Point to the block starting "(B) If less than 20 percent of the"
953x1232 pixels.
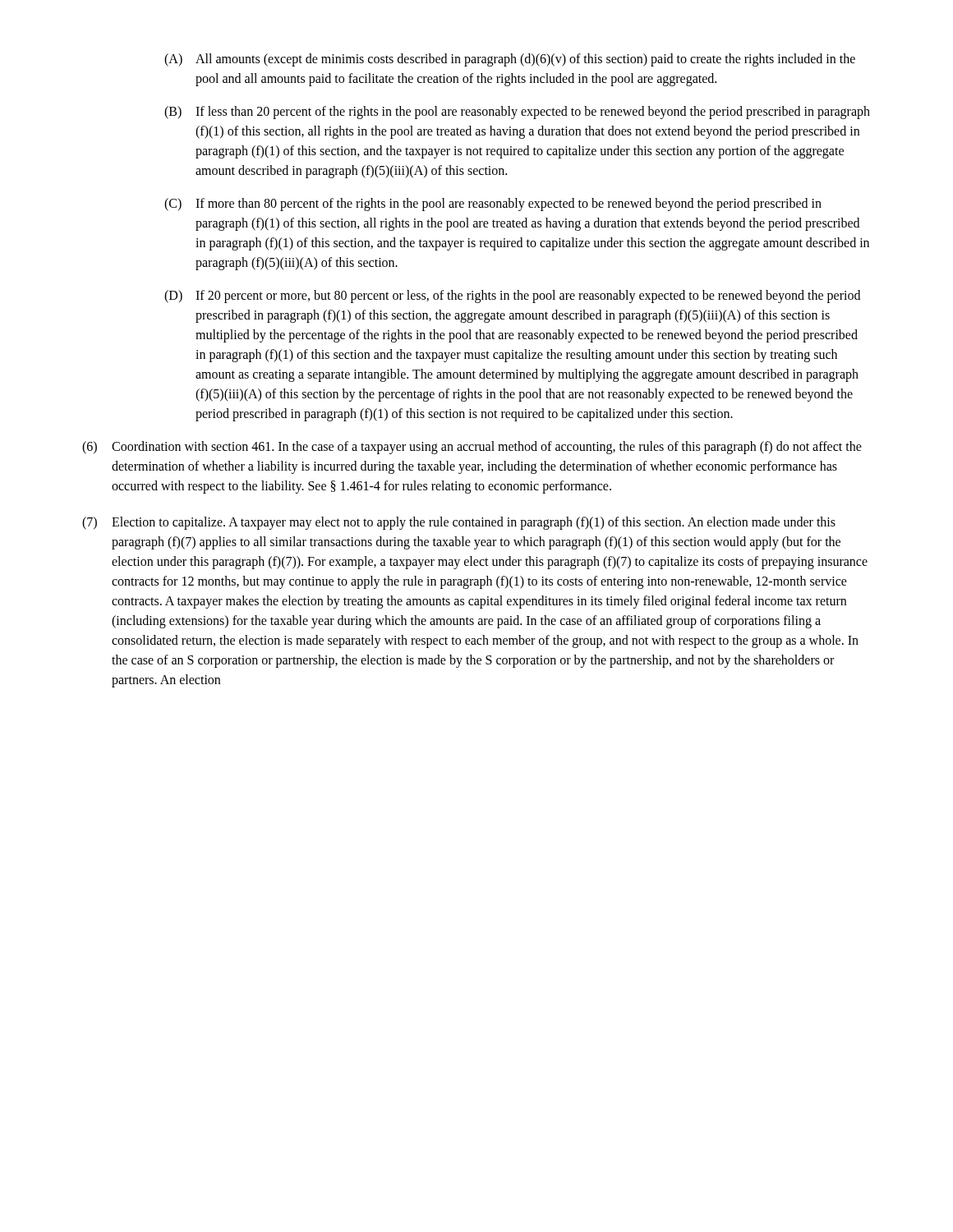point(518,141)
